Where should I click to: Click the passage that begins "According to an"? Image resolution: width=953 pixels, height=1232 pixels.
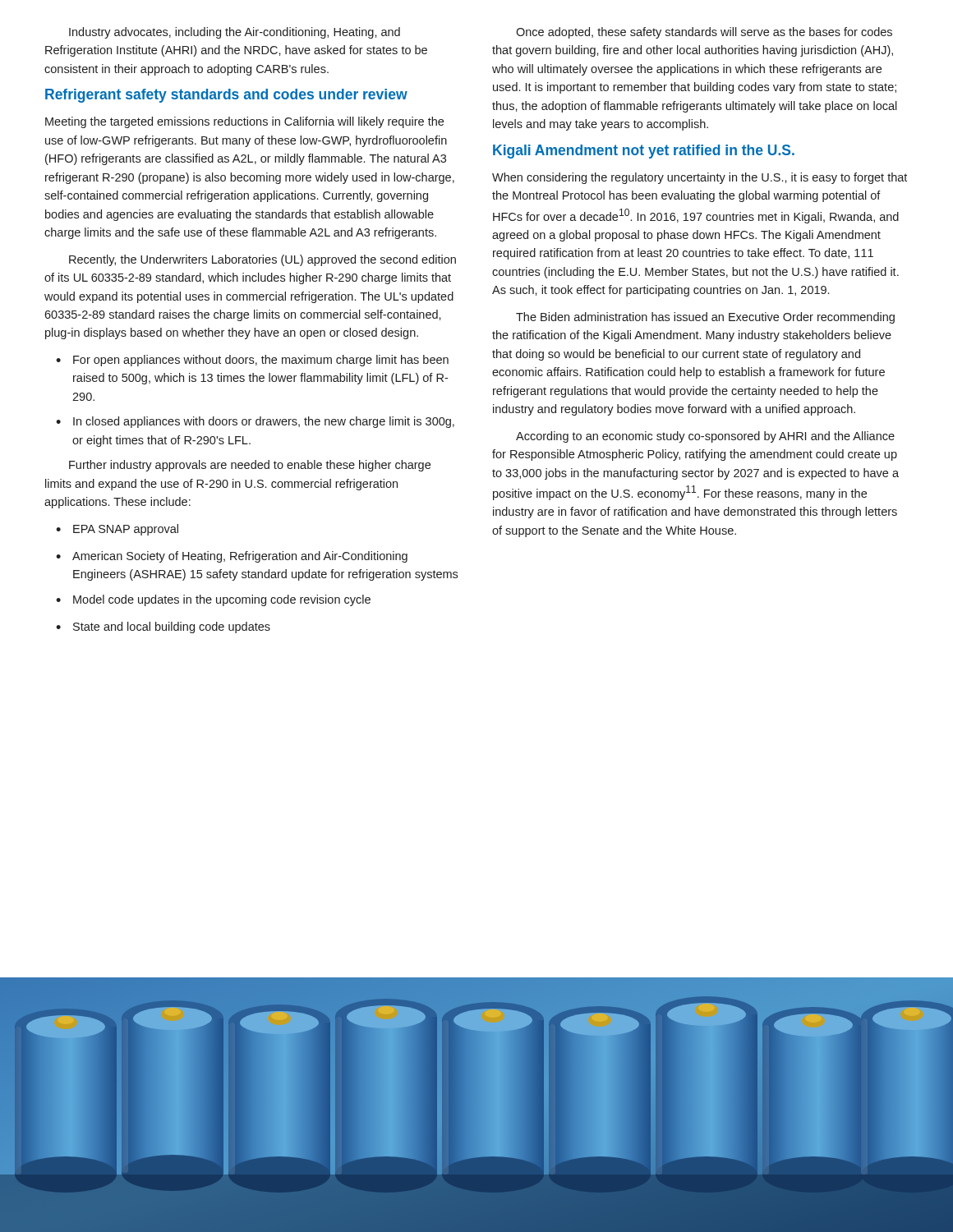click(x=695, y=483)
